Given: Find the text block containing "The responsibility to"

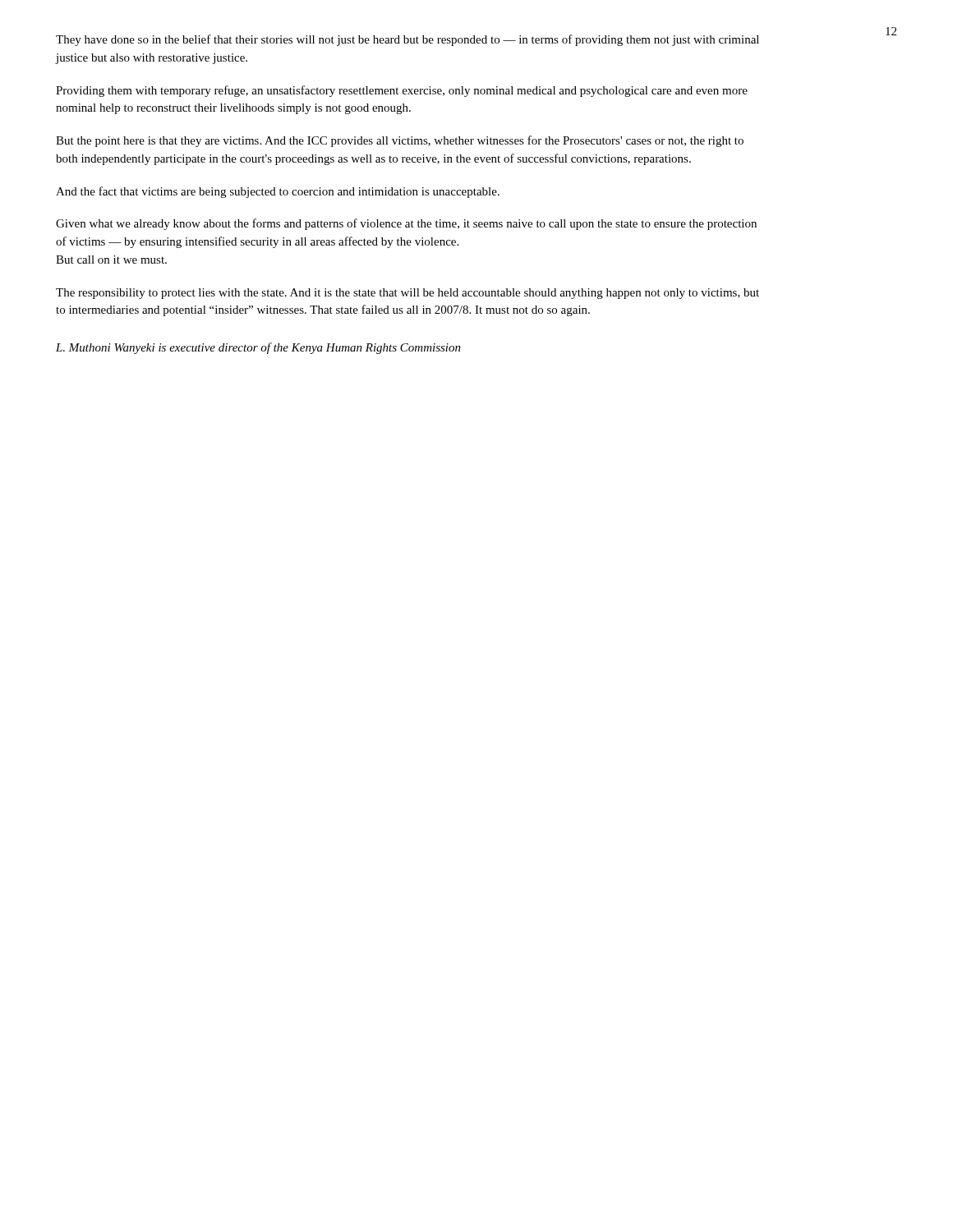Looking at the screenshot, I should click(x=408, y=301).
